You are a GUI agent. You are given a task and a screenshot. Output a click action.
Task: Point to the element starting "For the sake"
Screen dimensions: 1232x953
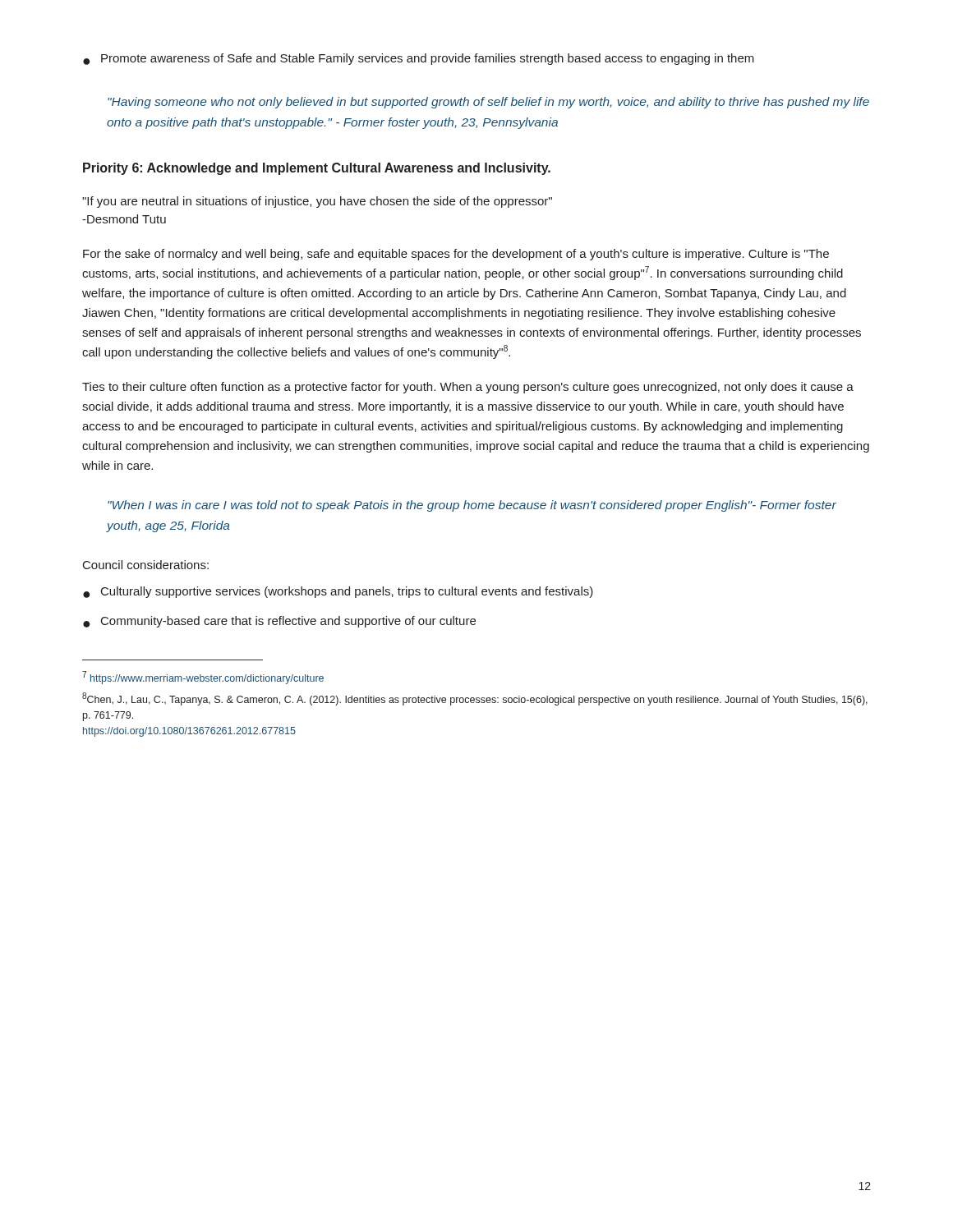(472, 303)
